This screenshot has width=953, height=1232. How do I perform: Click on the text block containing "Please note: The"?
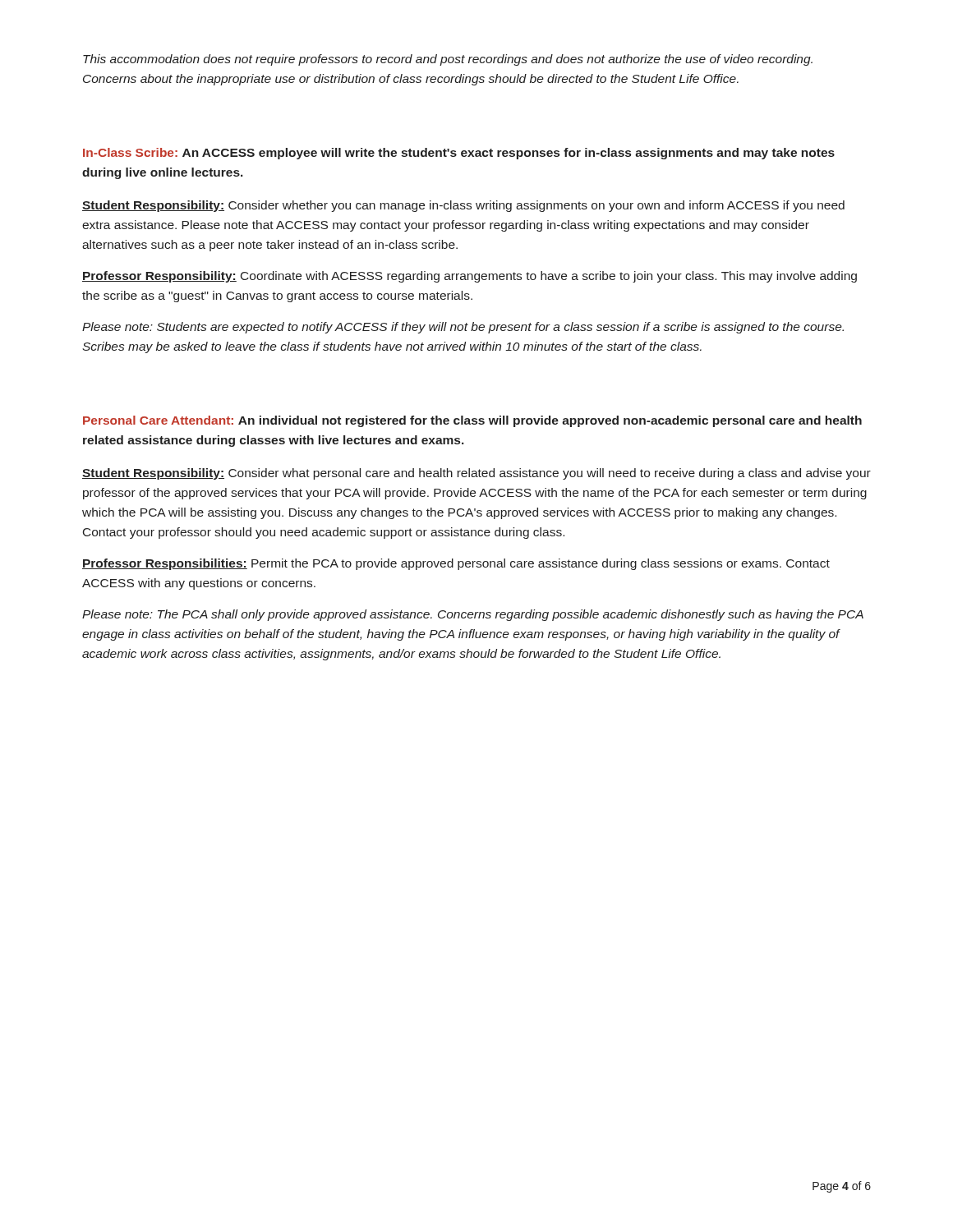[473, 634]
